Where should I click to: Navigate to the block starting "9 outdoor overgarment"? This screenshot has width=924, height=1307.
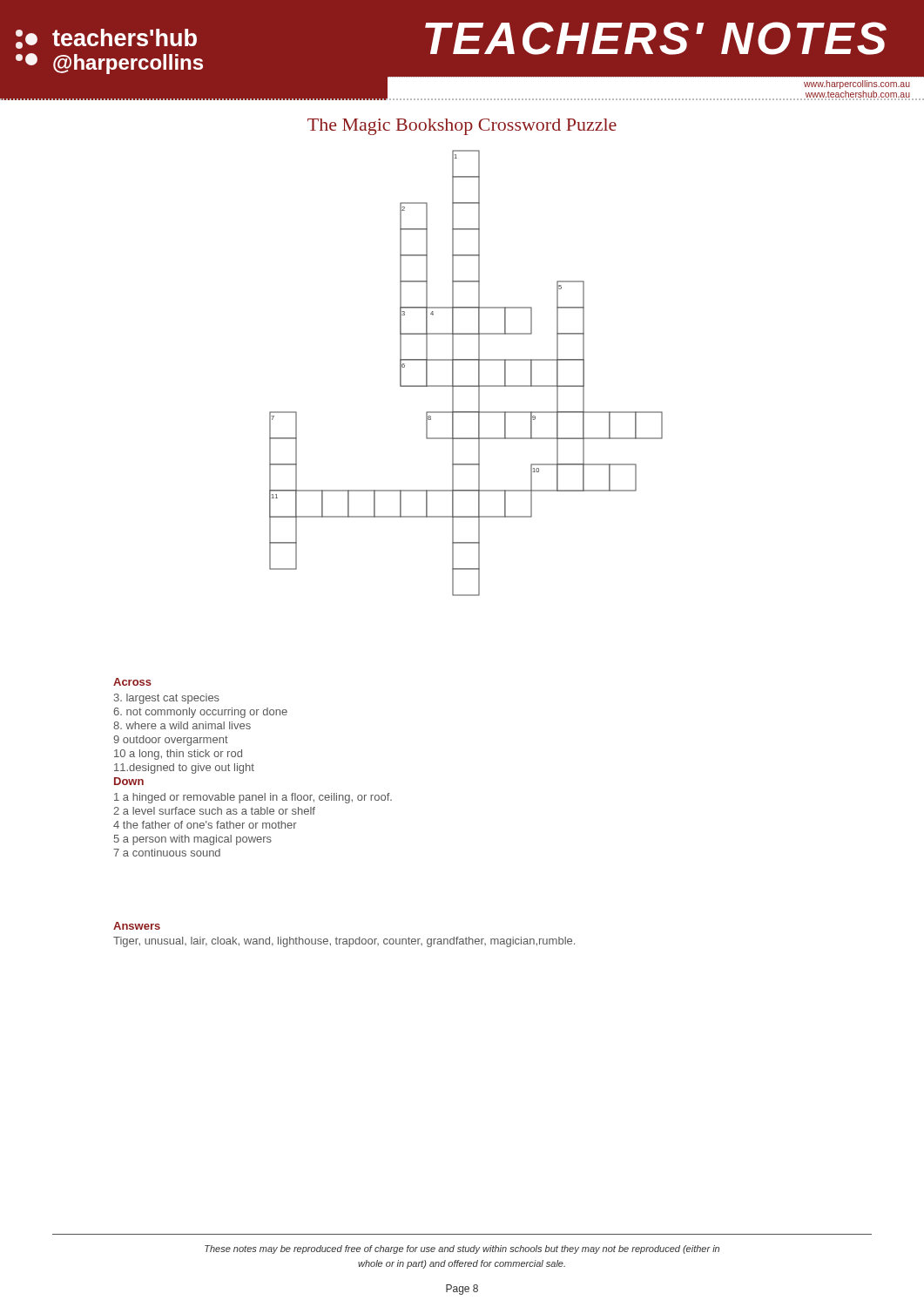tap(170, 739)
